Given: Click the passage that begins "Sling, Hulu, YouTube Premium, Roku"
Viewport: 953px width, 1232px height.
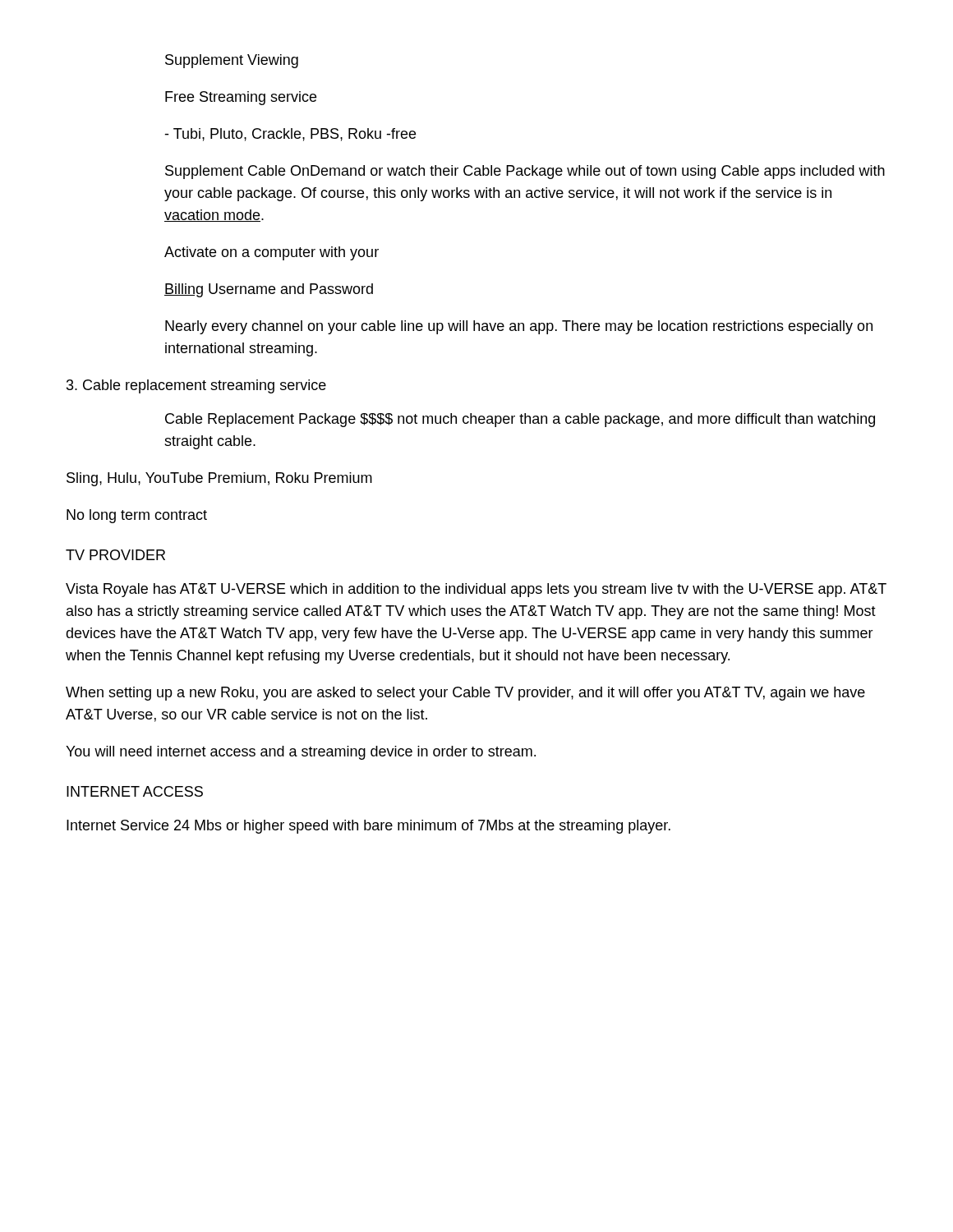Looking at the screenshot, I should click(x=219, y=479).
